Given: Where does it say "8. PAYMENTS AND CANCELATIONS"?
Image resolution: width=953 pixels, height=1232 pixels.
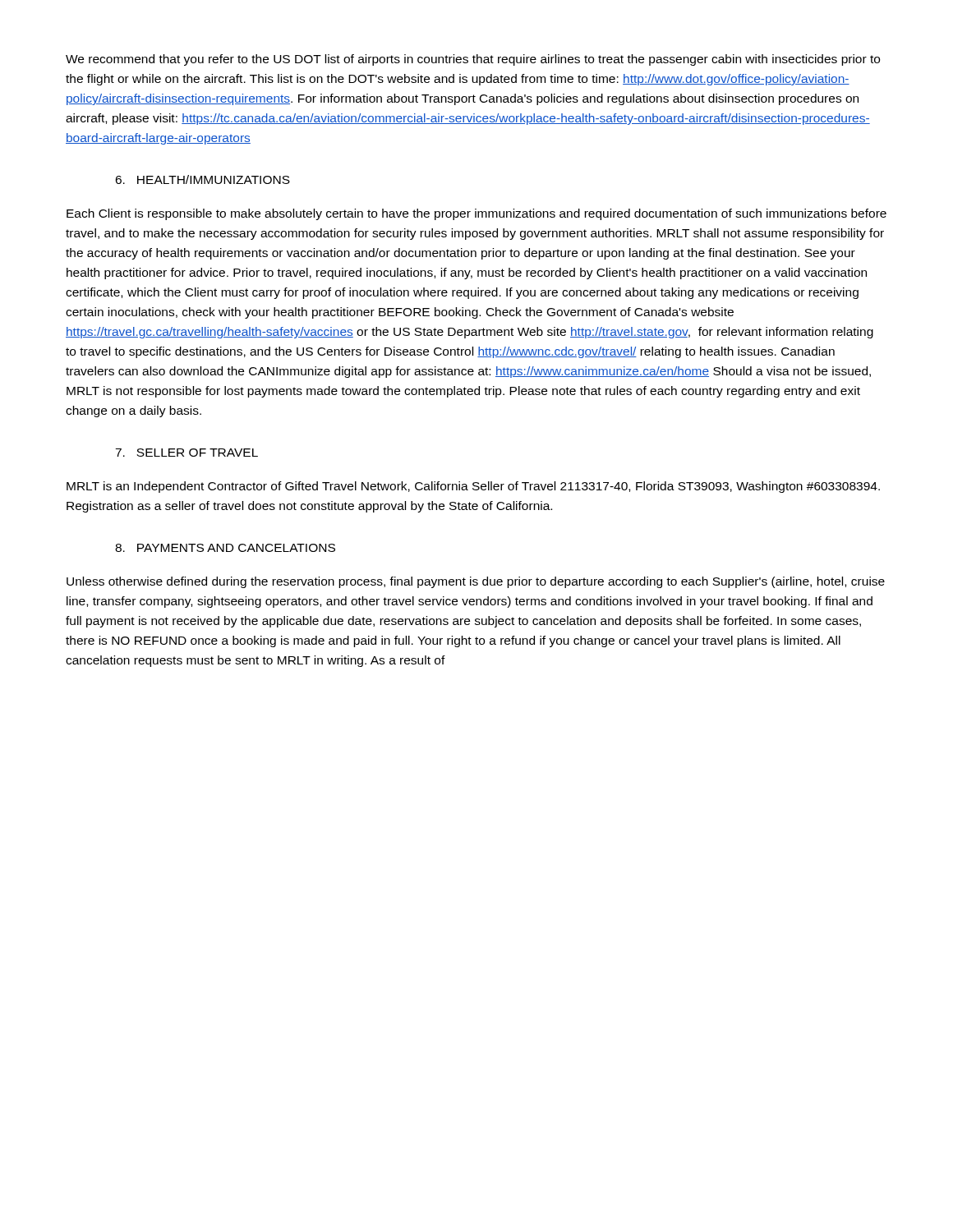Looking at the screenshot, I should pos(225,548).
